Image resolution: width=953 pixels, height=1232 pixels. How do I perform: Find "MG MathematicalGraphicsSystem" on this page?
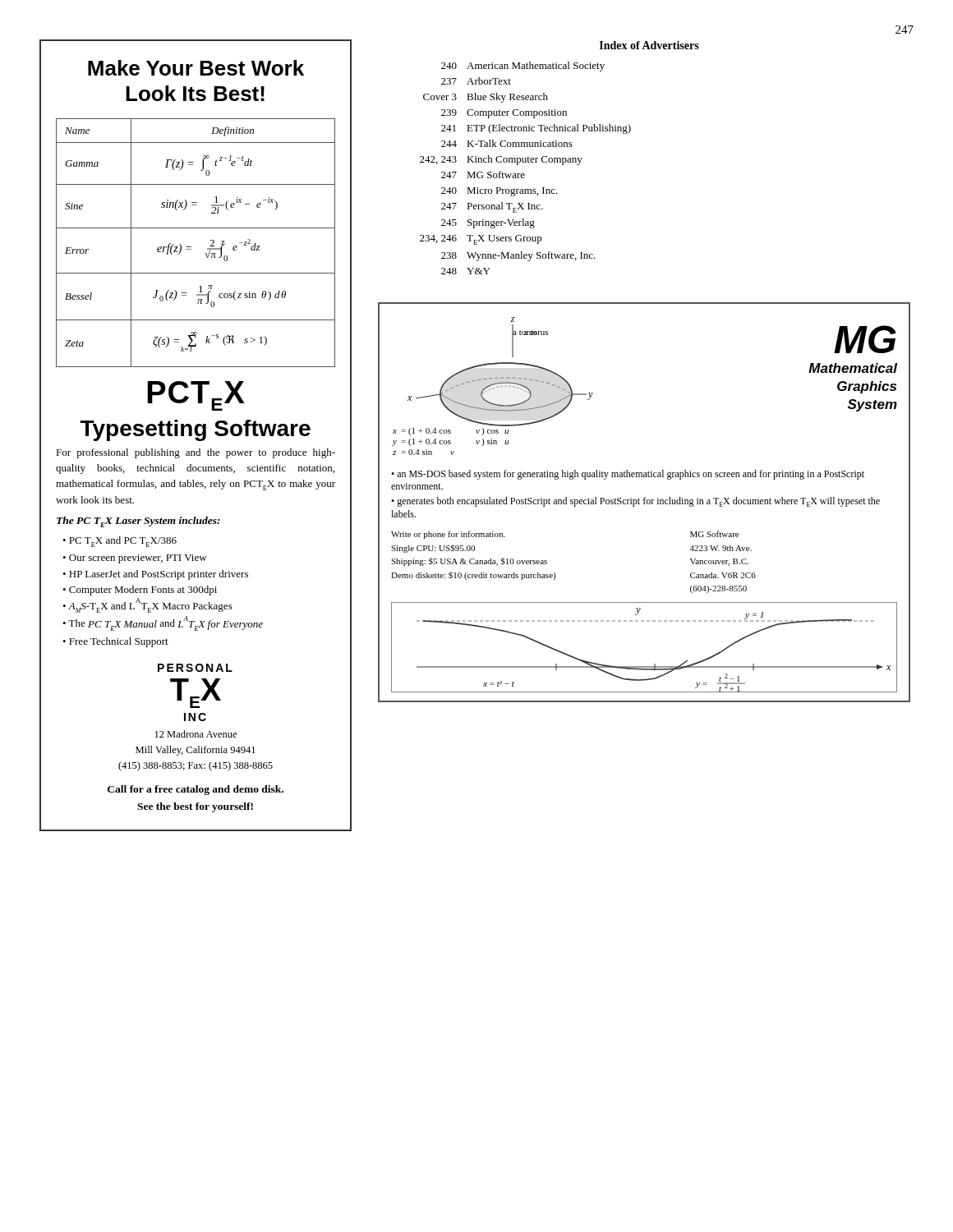tap(865, 339)
